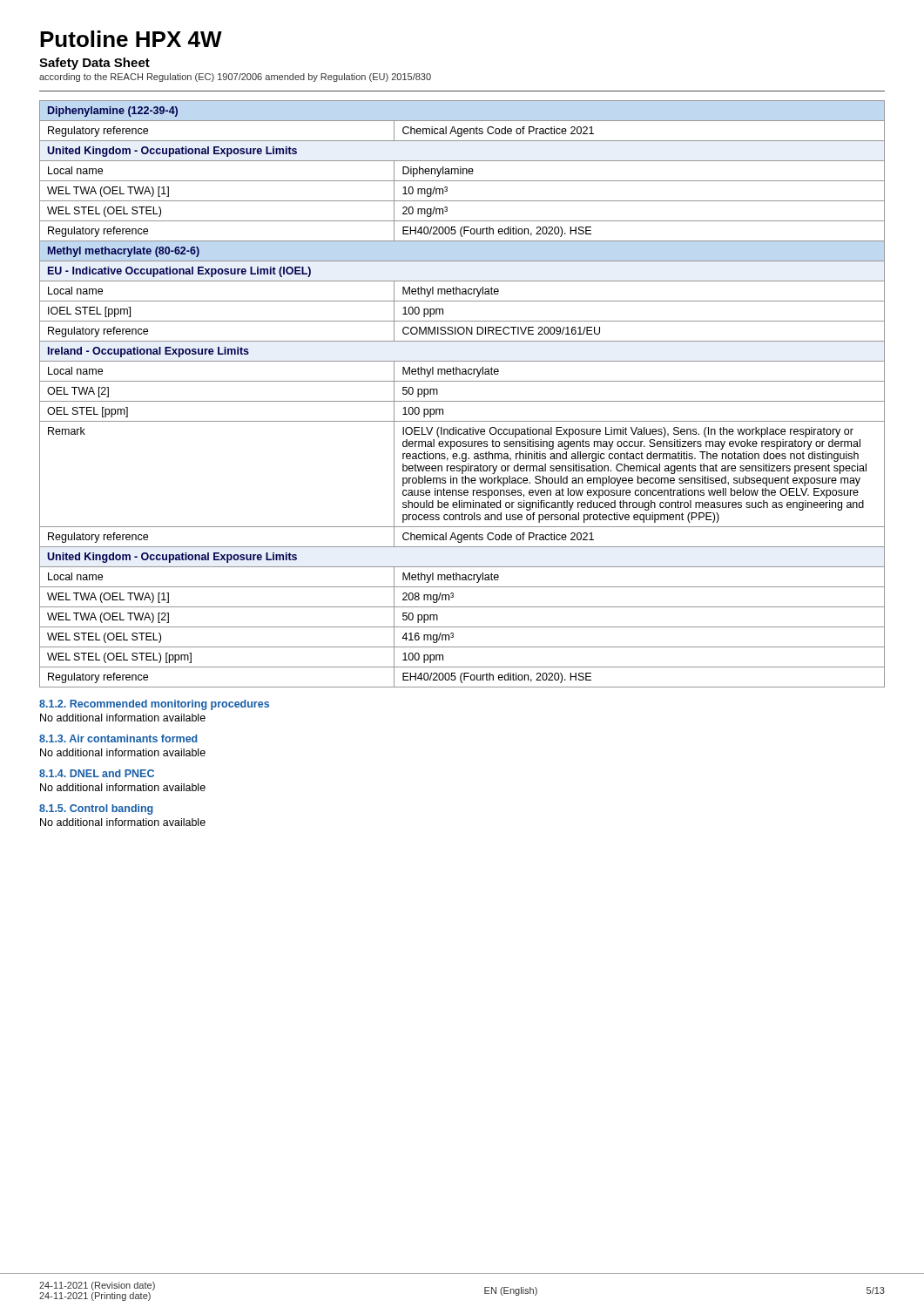Navigate to the element starting "according to the REACH Regulation (EC)"
This screenshot has width=924, height=1307.
(235, 77)
